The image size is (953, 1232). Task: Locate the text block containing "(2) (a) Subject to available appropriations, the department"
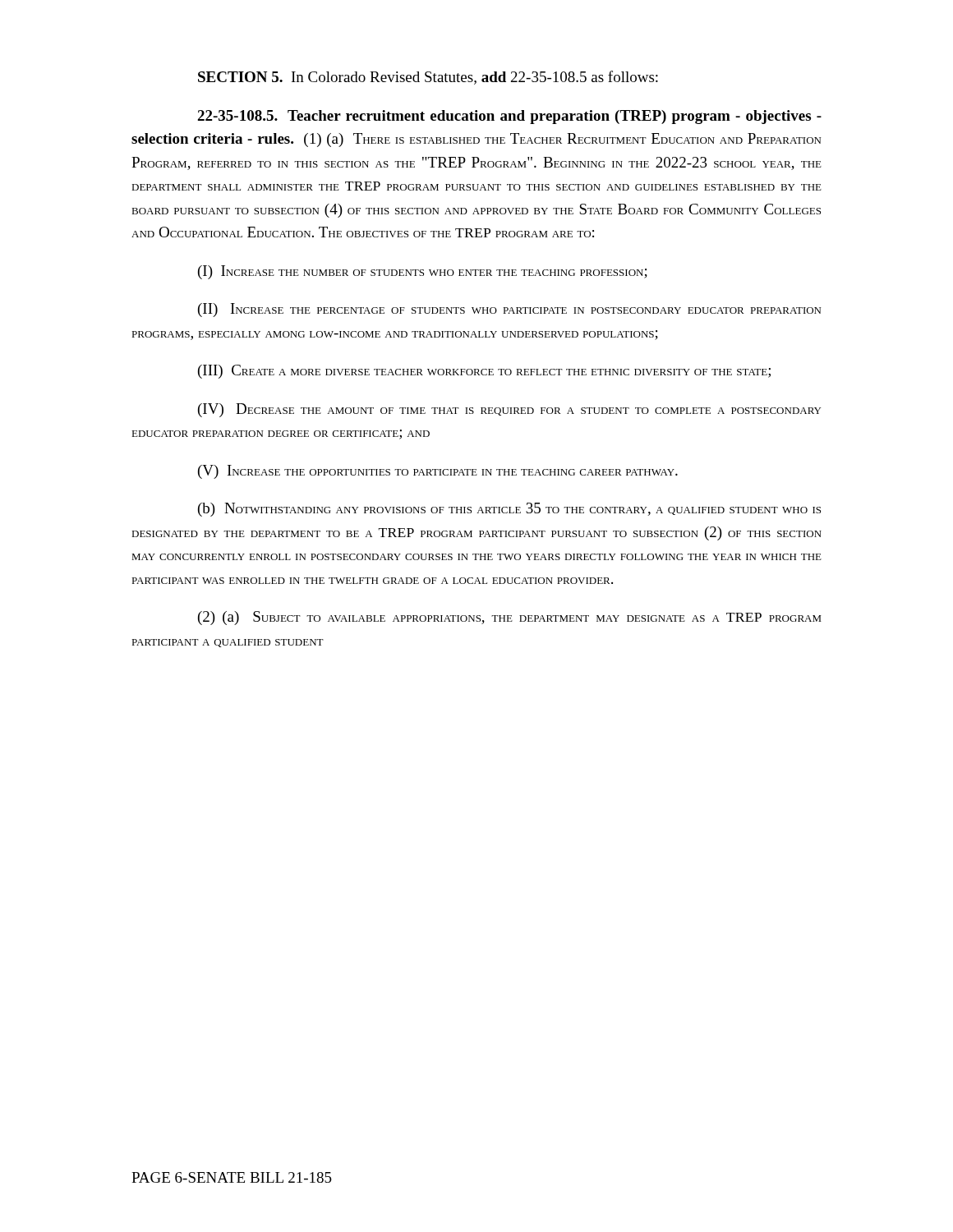tap(476, 628)
